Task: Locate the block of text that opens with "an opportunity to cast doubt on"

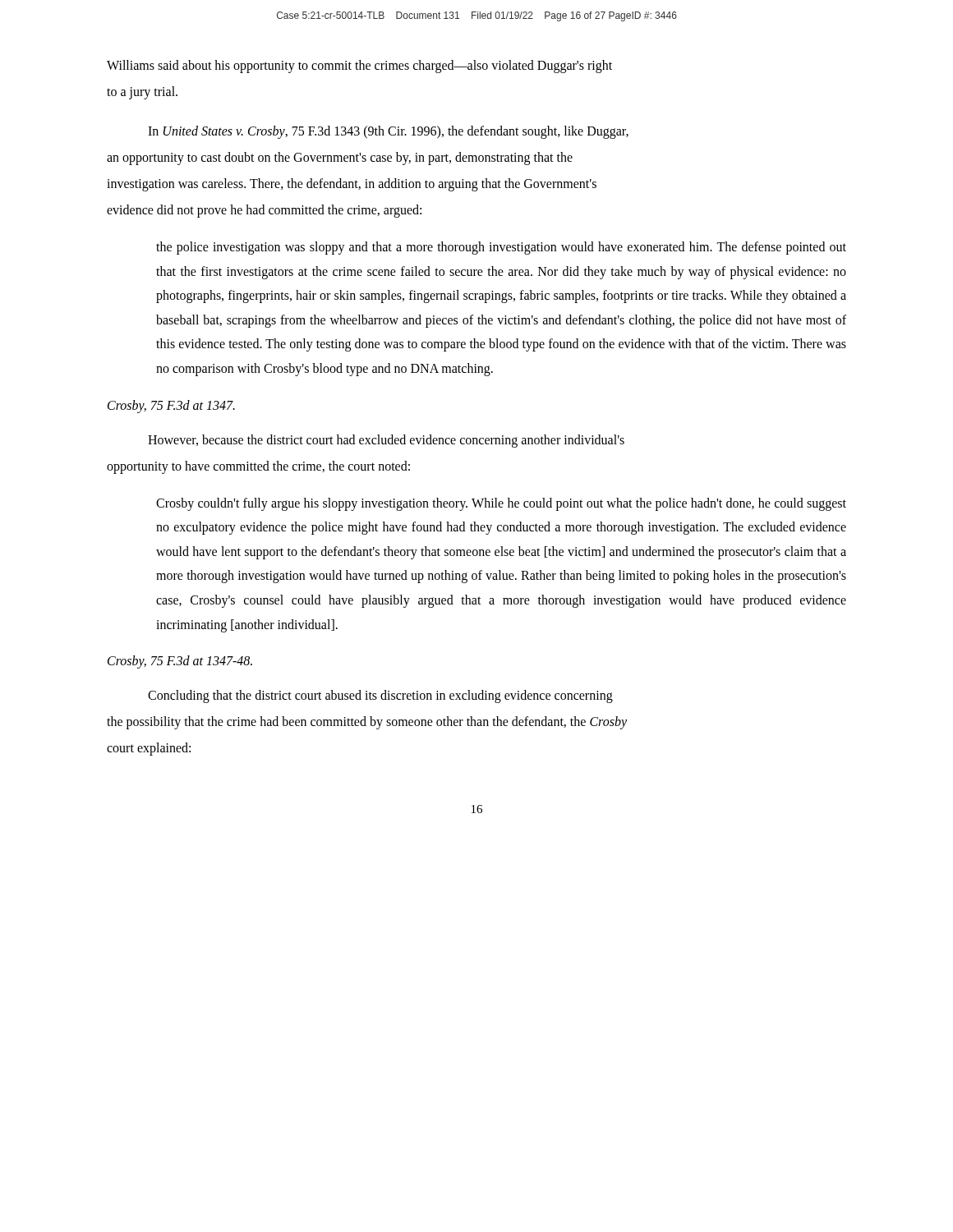Action: [x=340, y=157]
